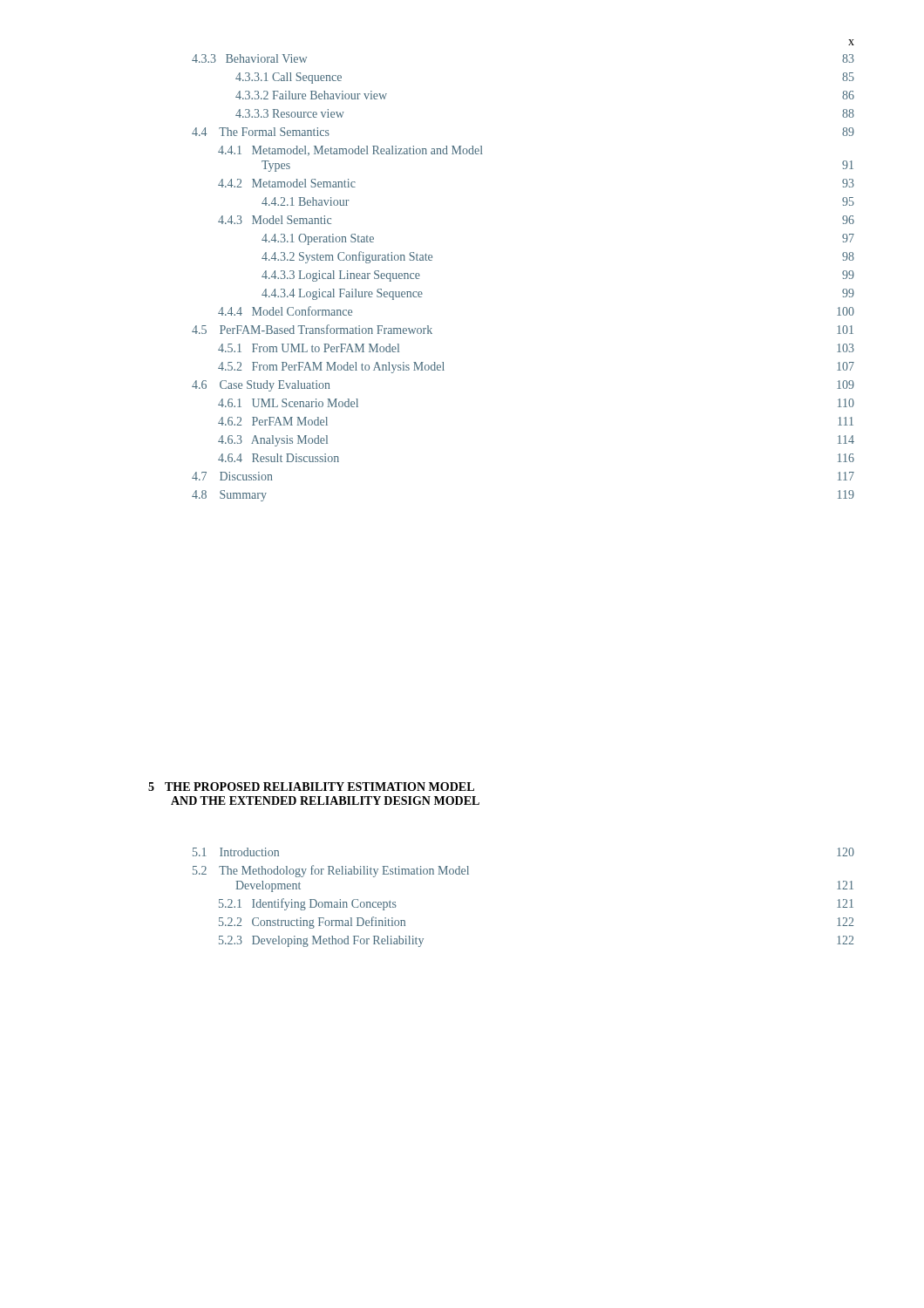This screenshot has height=1308, width=924.
Task: Click on the text block starting "4.8 Summary 119"
Action: click(237, 496)
